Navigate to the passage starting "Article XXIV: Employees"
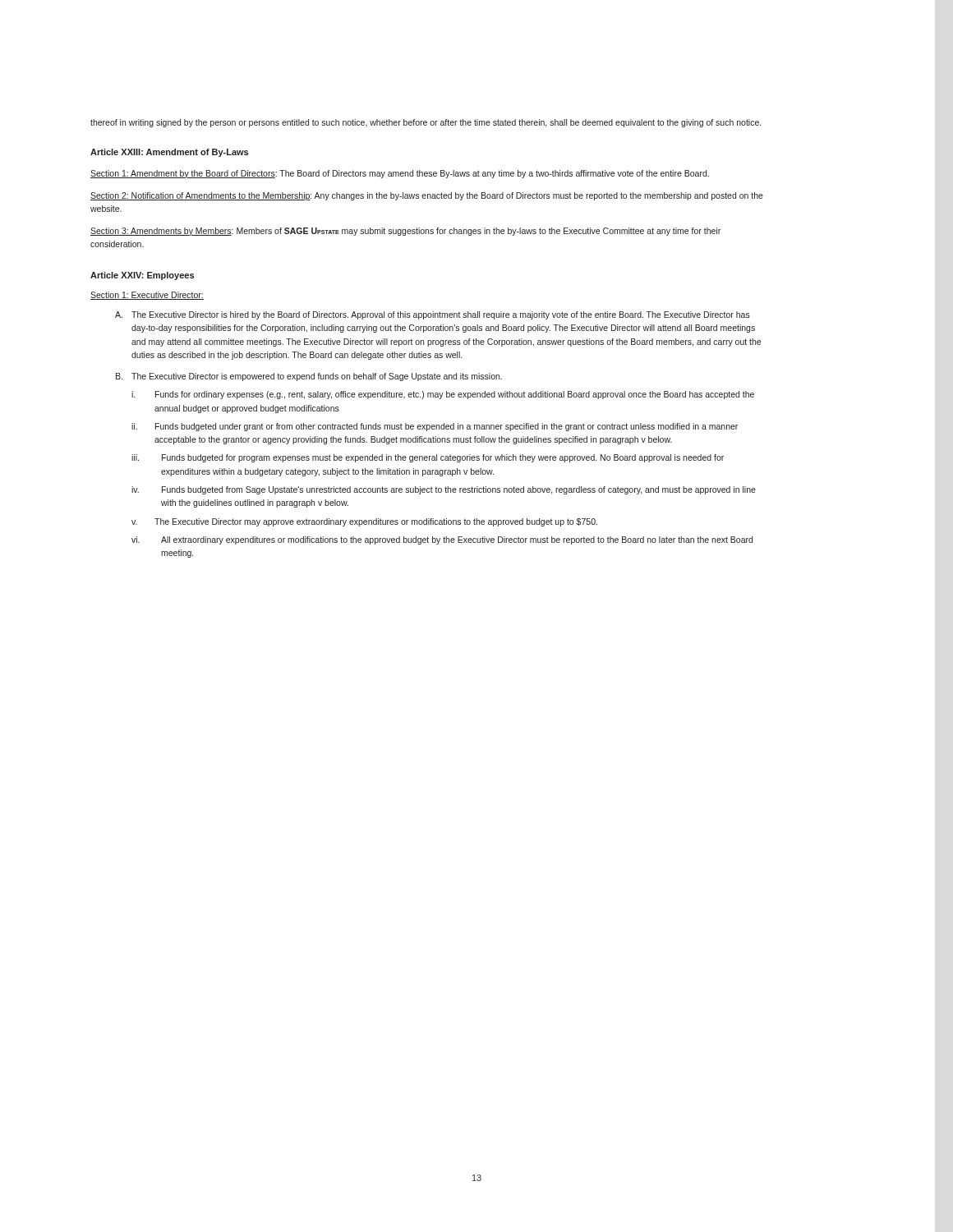This screenshot has height=1232, width=953. tap(142, 276)
